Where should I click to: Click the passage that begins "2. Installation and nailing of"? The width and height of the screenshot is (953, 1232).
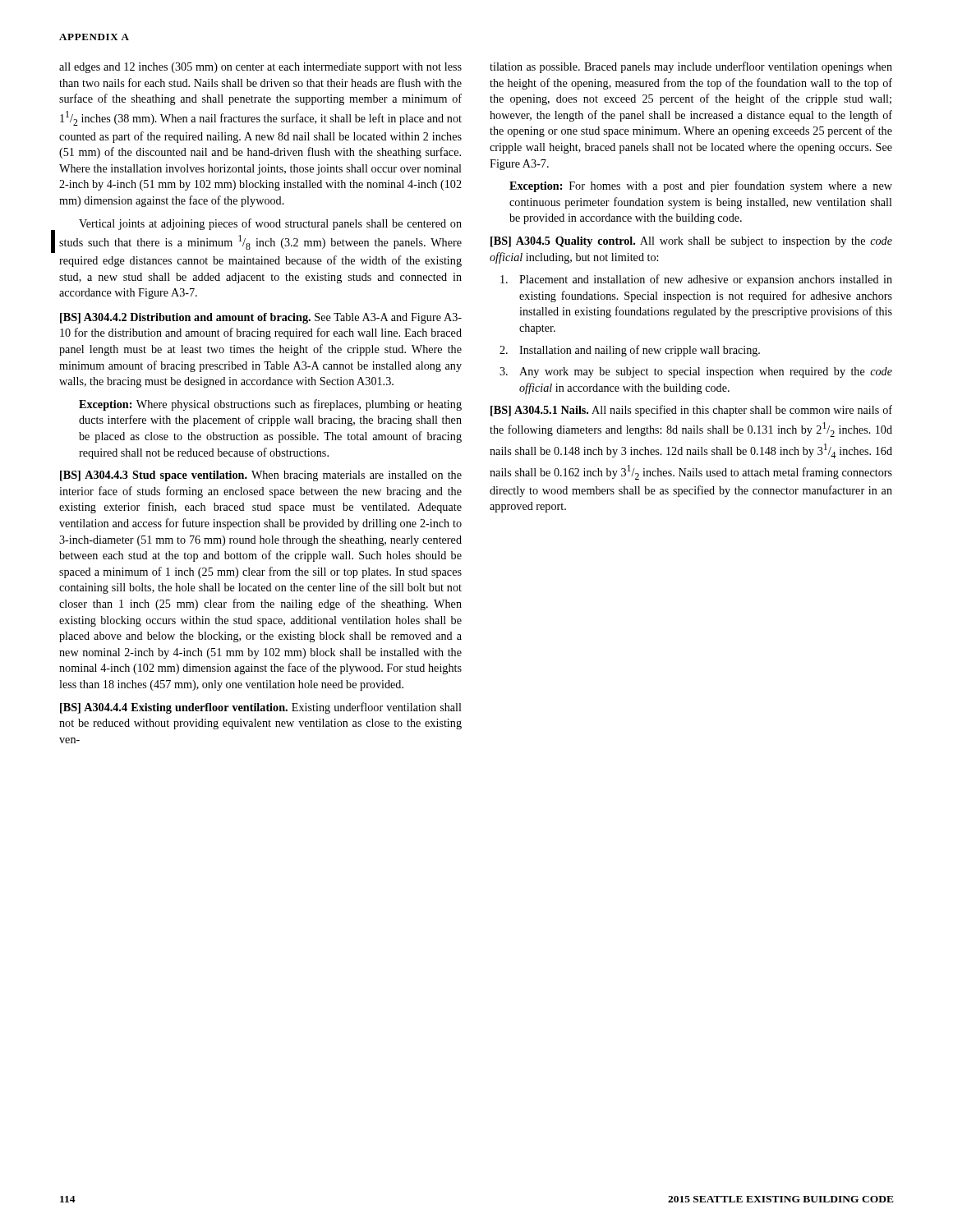[696, 350]
